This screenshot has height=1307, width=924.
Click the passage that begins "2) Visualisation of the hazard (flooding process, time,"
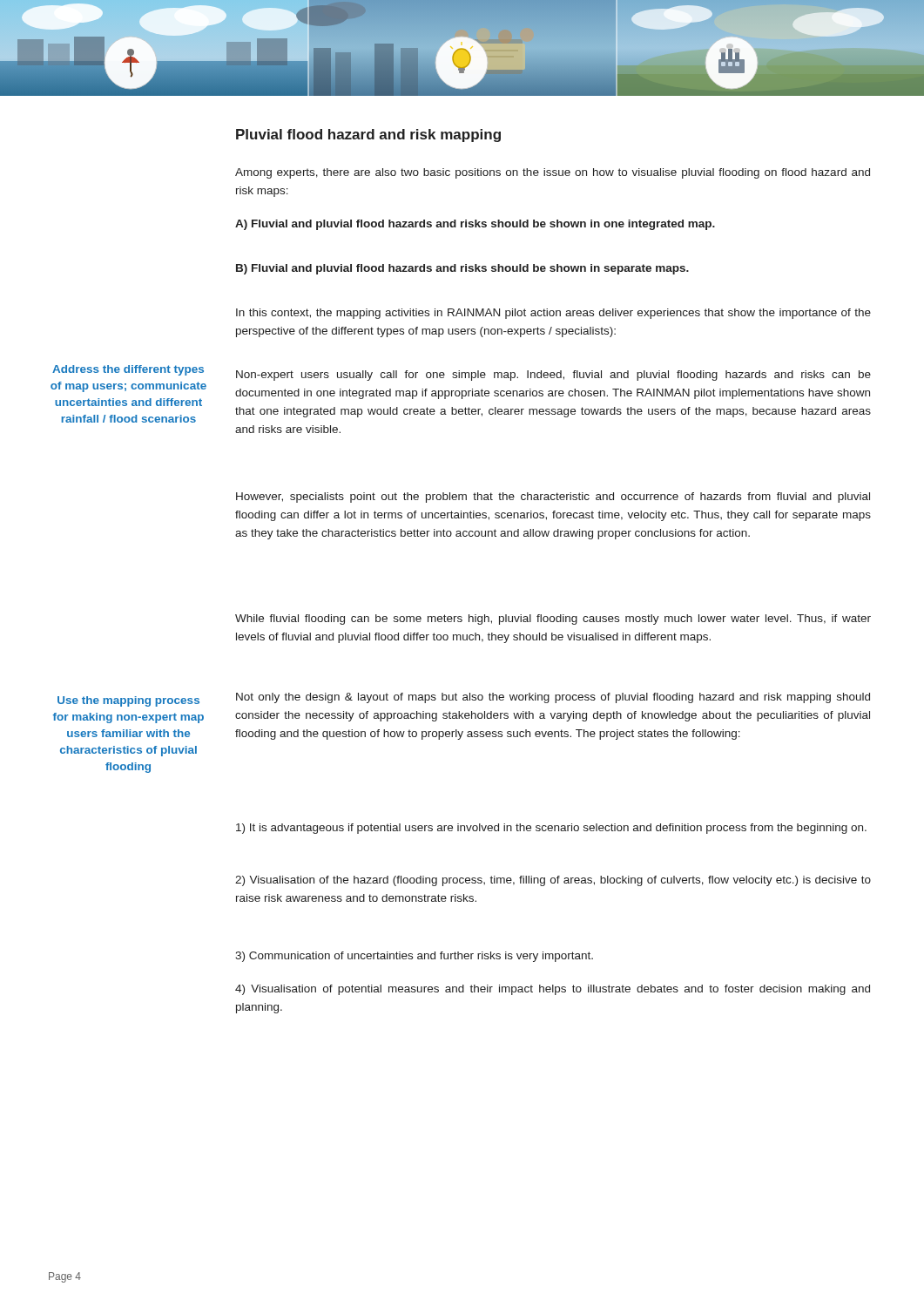(x=553, y=890)
